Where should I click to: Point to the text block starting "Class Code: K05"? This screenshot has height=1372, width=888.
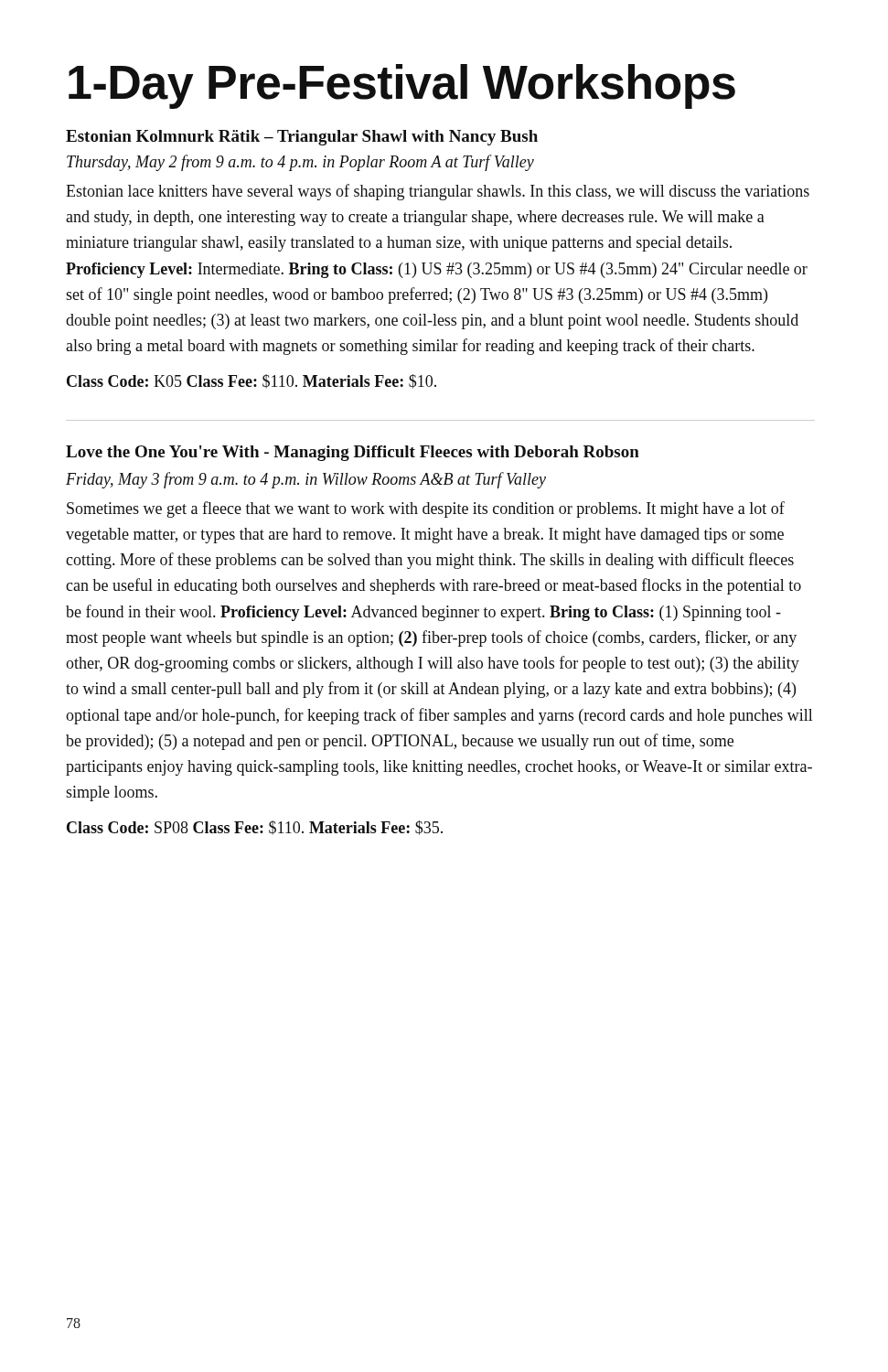(x=252, y=381)
